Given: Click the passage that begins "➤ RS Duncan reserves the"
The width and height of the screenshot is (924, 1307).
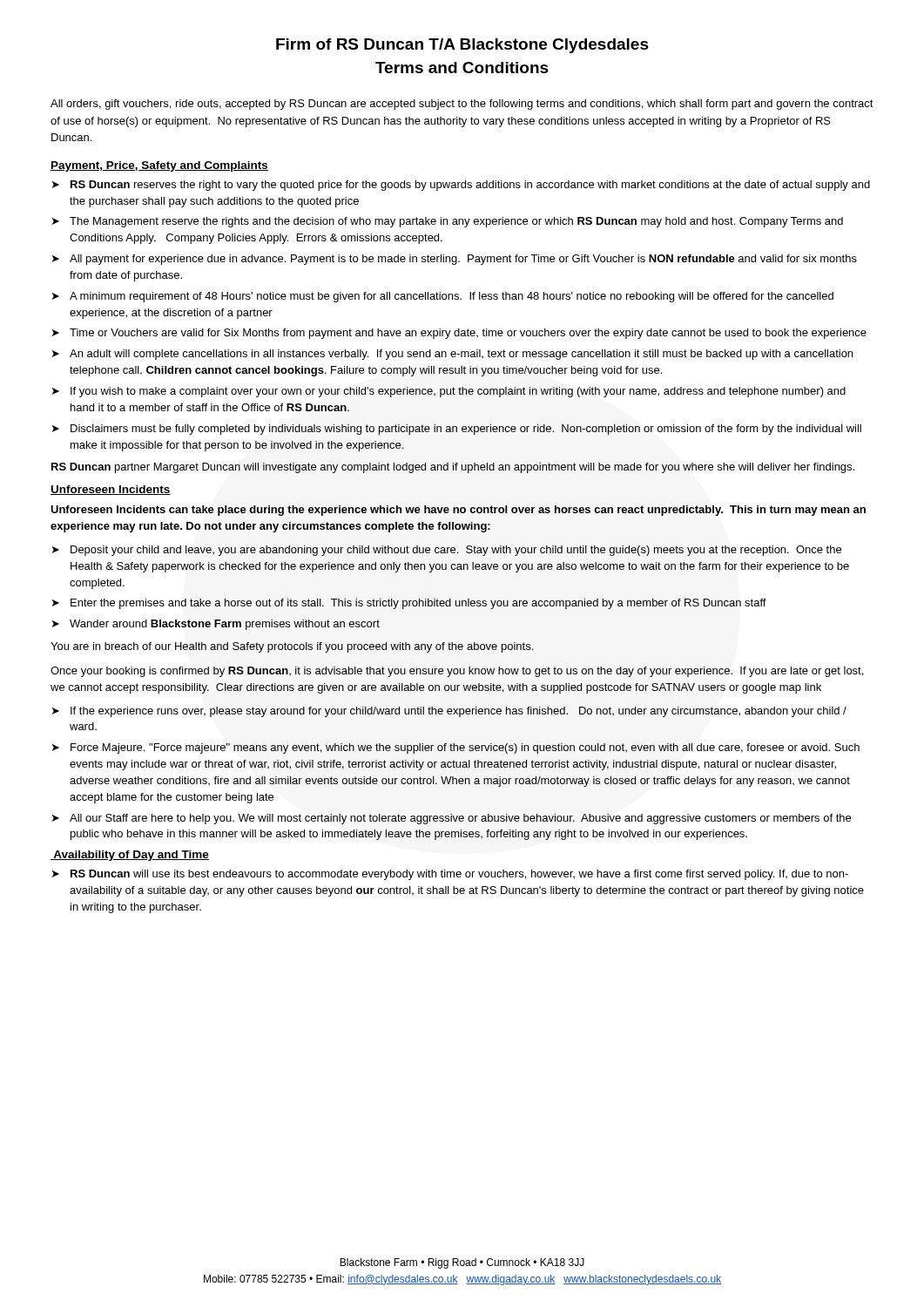Looking at the screenshot, I should click(462, 193).
